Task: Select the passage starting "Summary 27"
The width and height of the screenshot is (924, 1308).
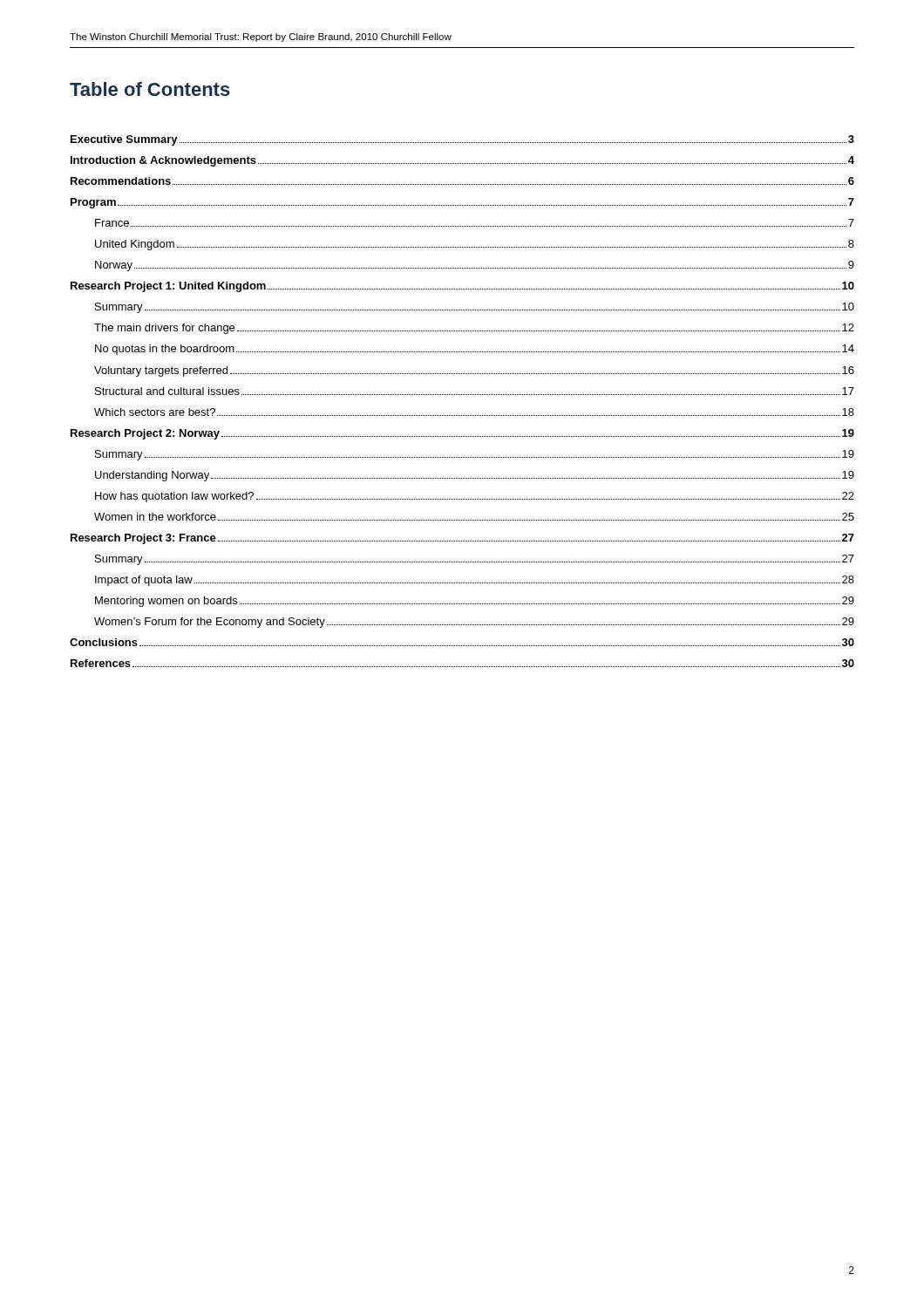Action: [x=462, y=559]
